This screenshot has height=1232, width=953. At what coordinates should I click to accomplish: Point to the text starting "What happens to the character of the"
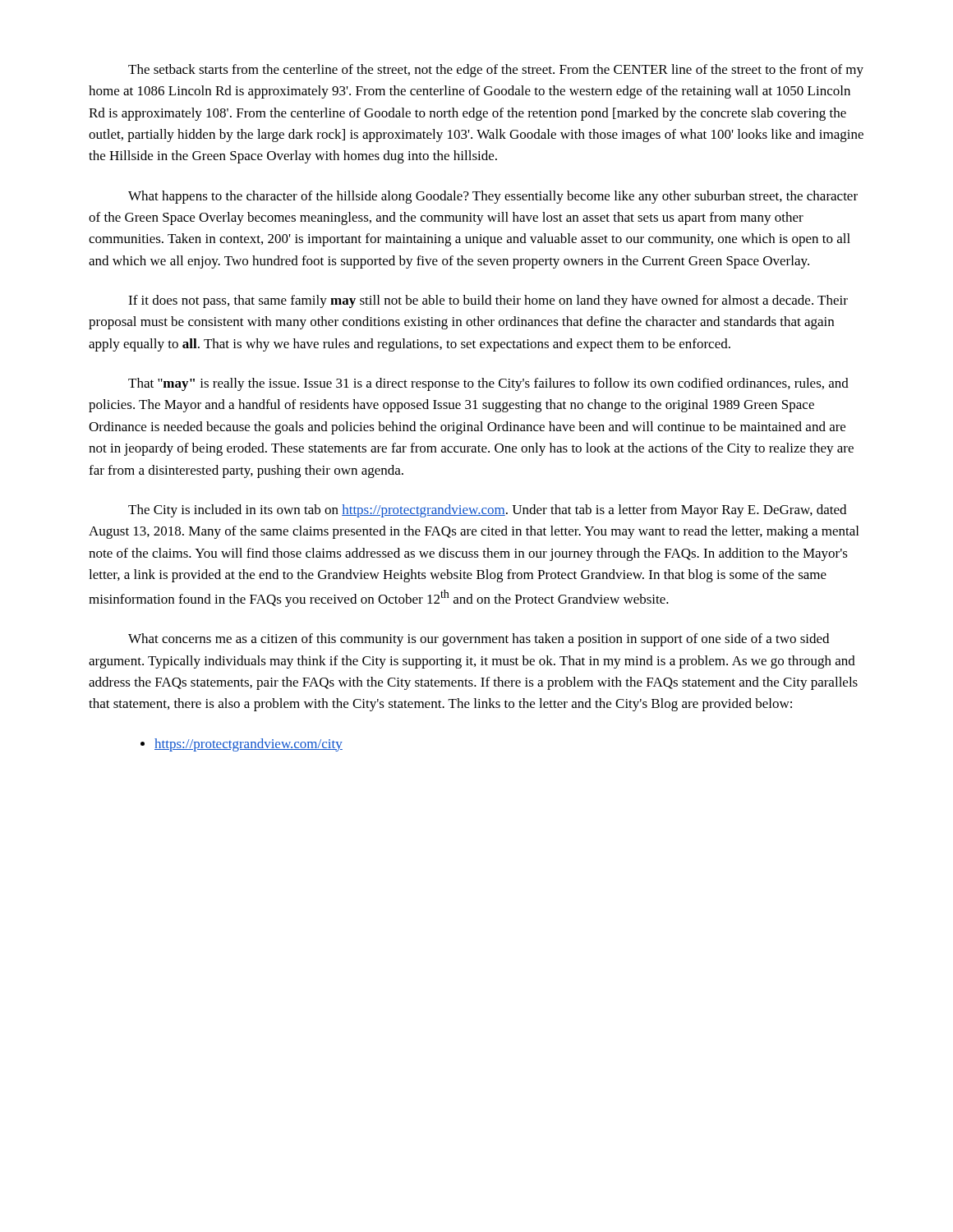473,228
